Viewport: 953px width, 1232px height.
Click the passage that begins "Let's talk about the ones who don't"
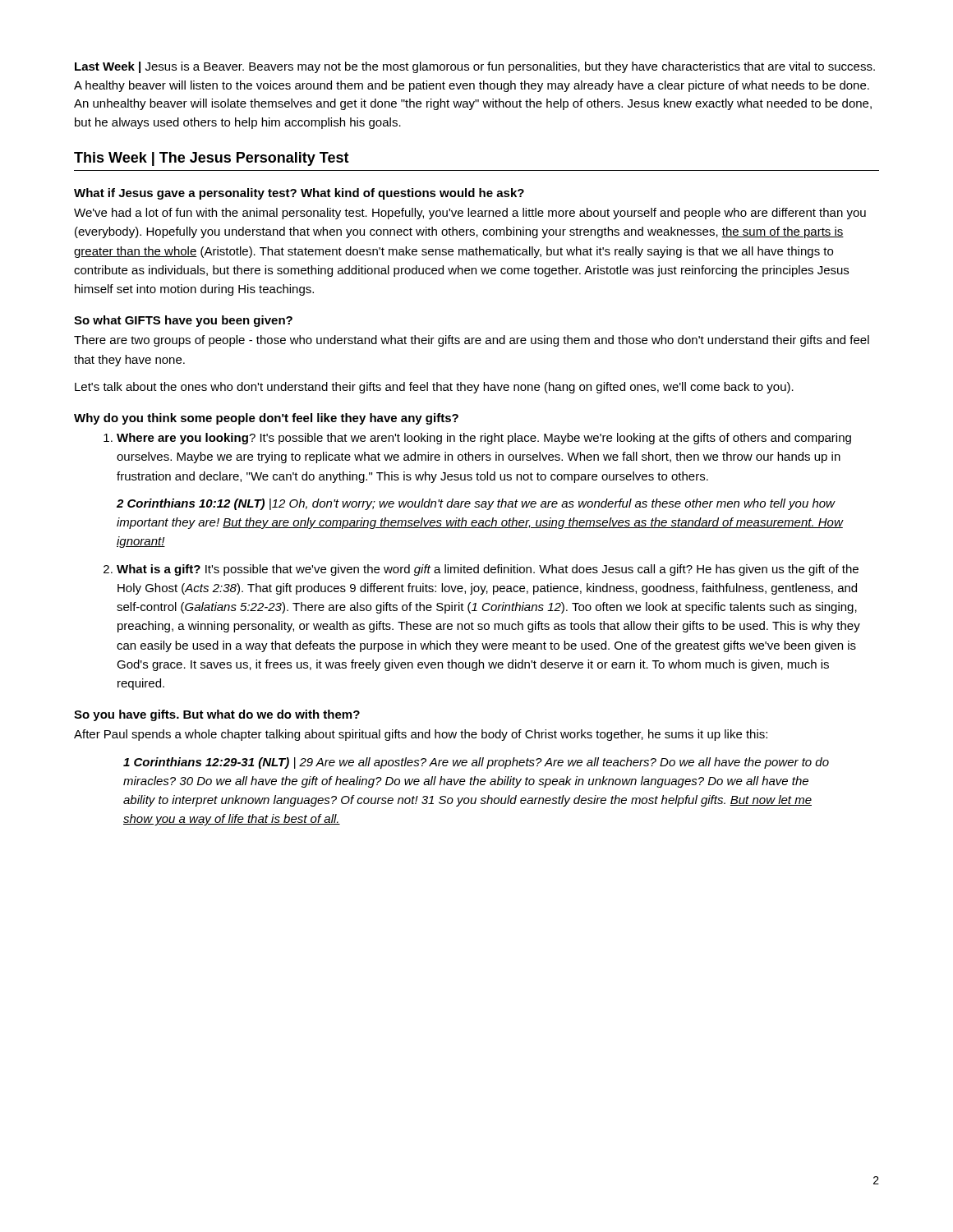click(x=434, y=386)
